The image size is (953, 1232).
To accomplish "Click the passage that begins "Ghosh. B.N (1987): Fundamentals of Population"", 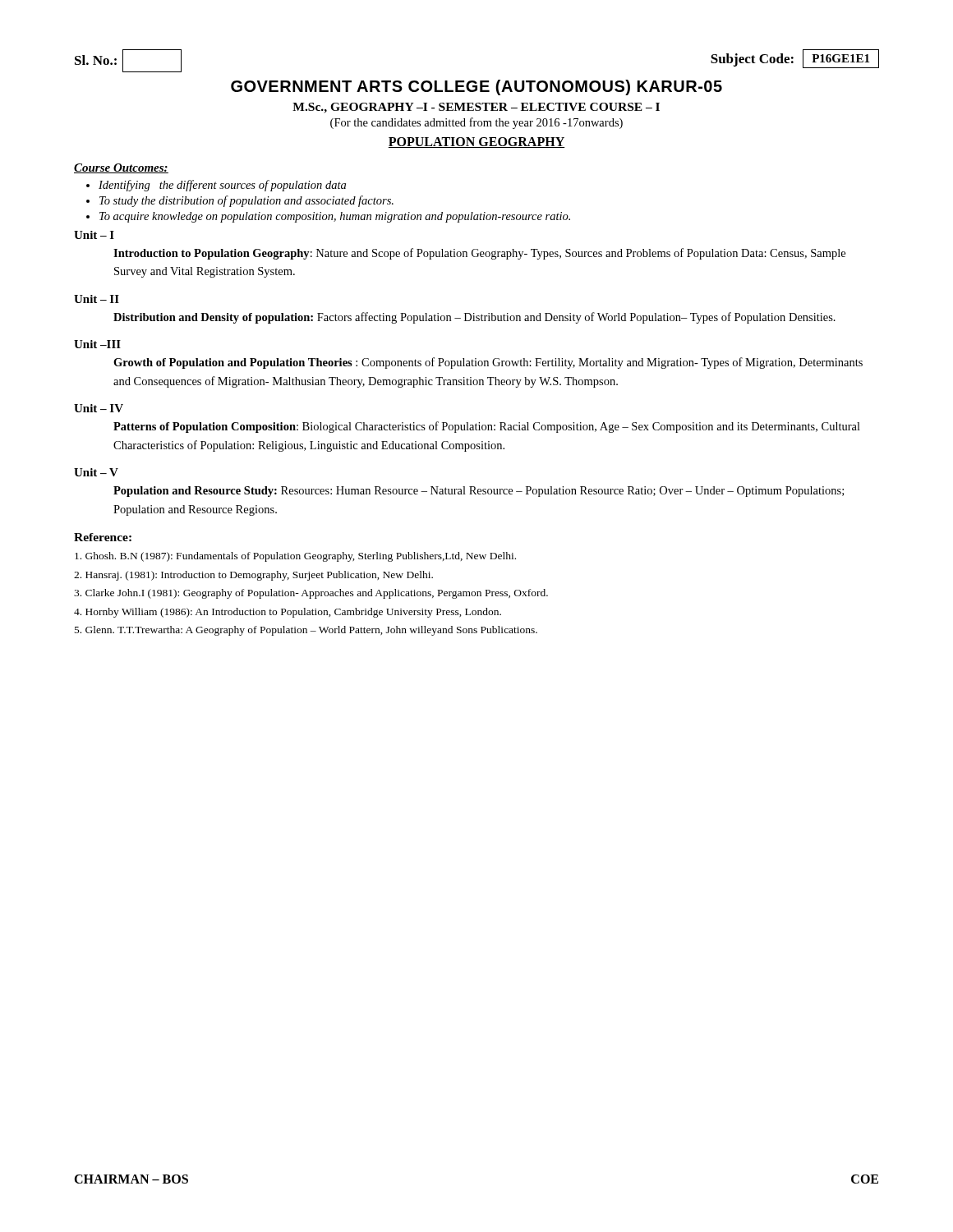I will (295, 556).
